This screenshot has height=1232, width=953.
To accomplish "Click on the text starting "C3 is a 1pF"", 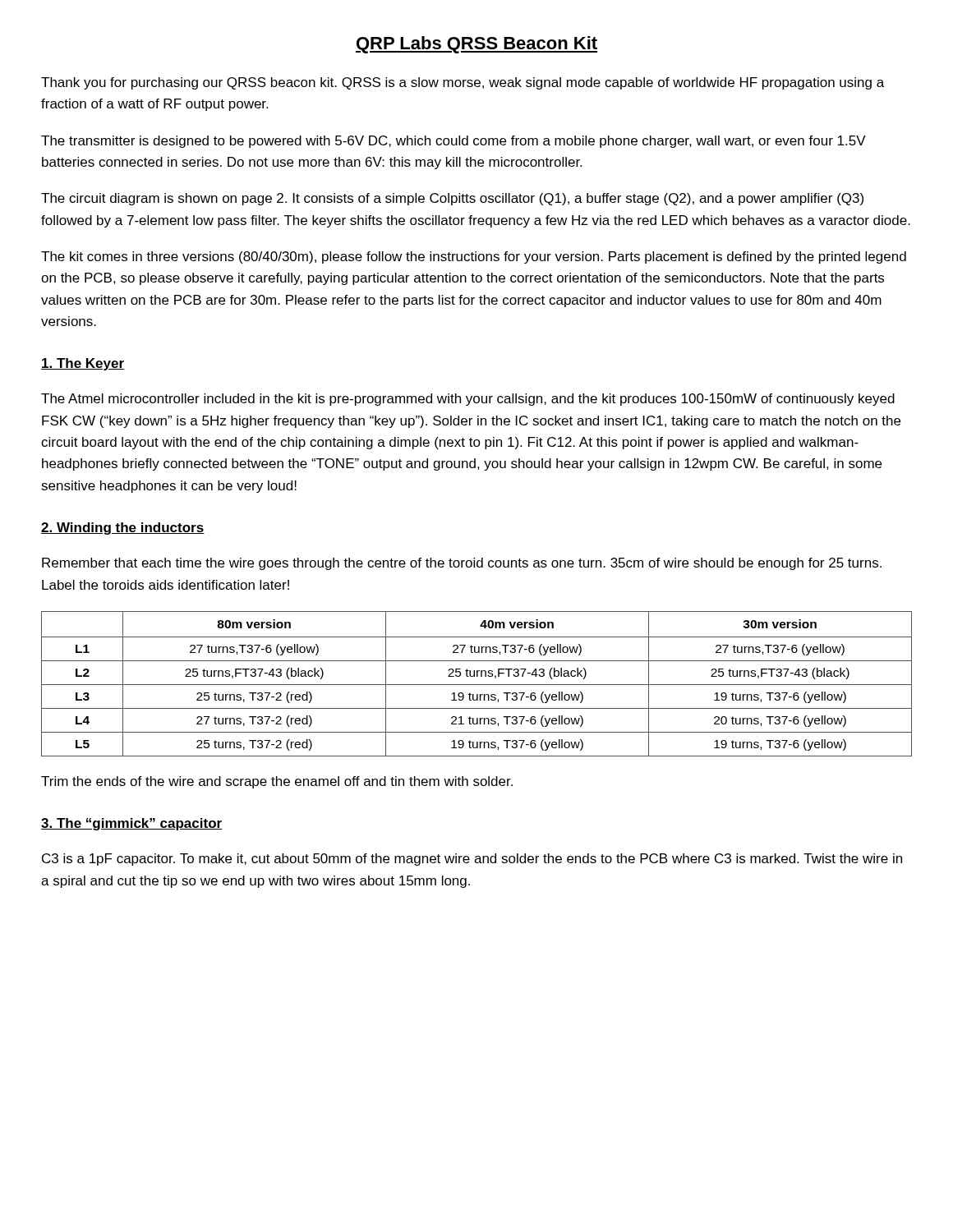I will click(472, 870).
